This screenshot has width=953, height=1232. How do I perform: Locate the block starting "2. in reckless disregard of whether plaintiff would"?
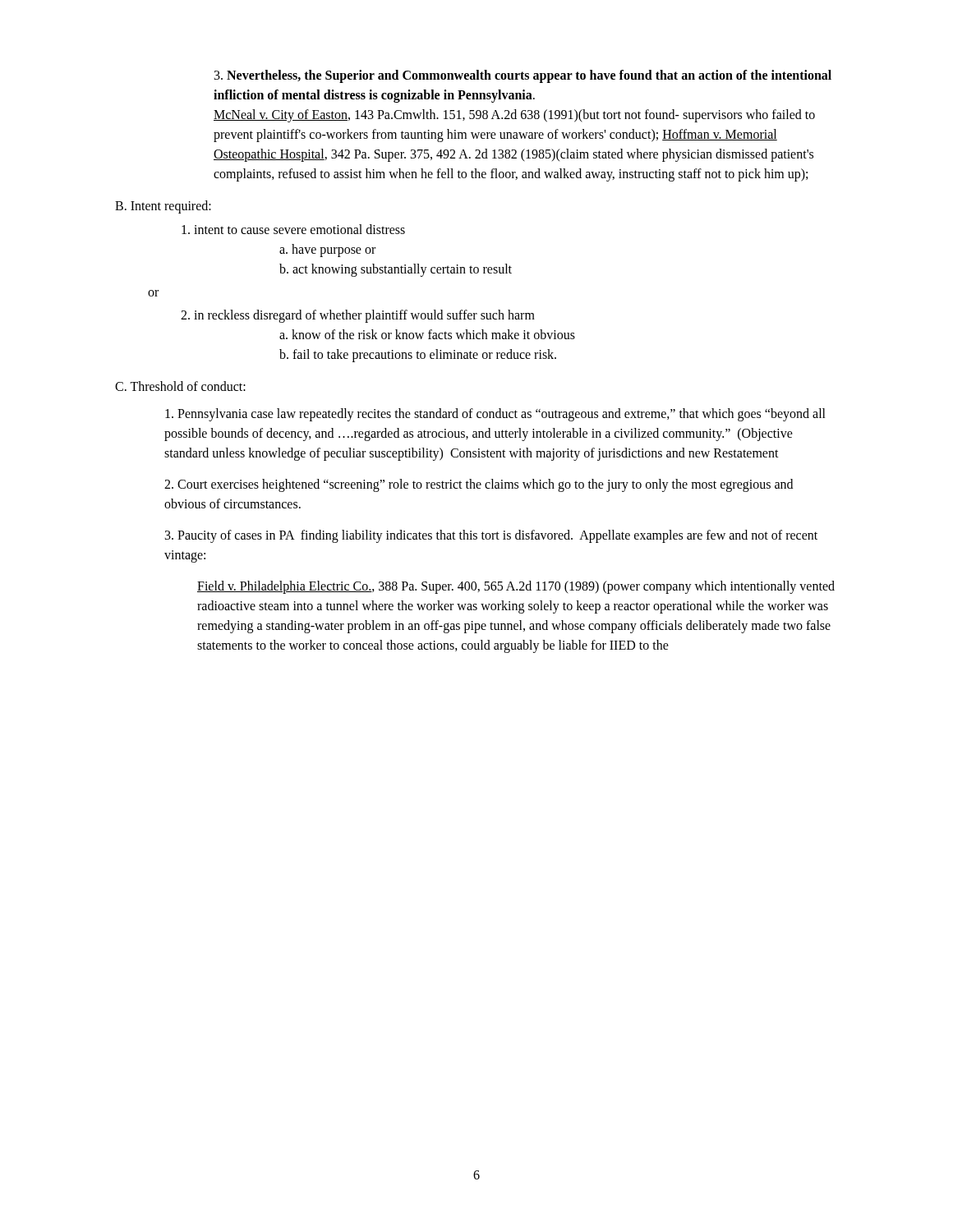point(509,336)
